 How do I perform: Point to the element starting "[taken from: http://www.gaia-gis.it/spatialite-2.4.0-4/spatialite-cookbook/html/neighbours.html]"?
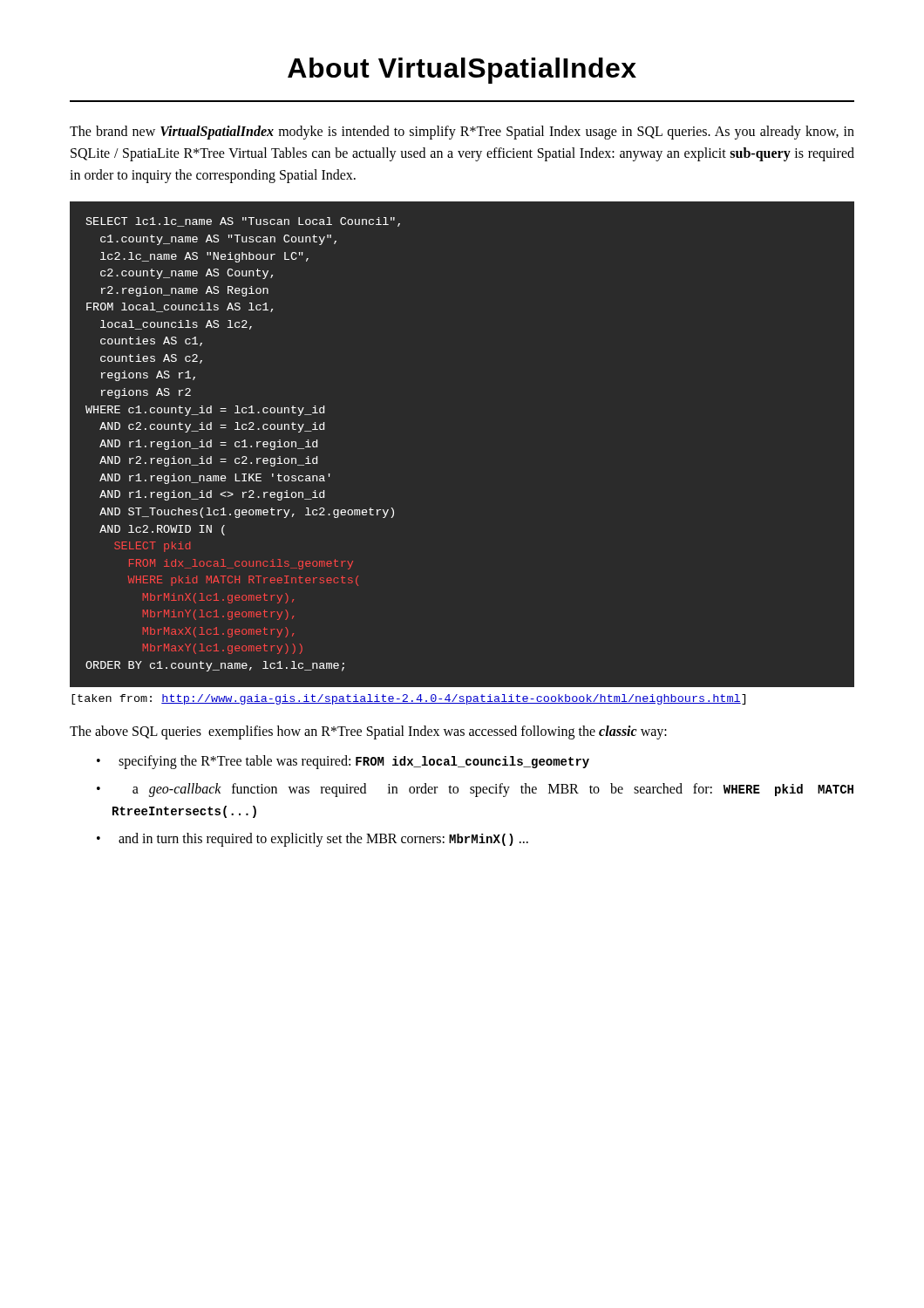tap(409, 699)
